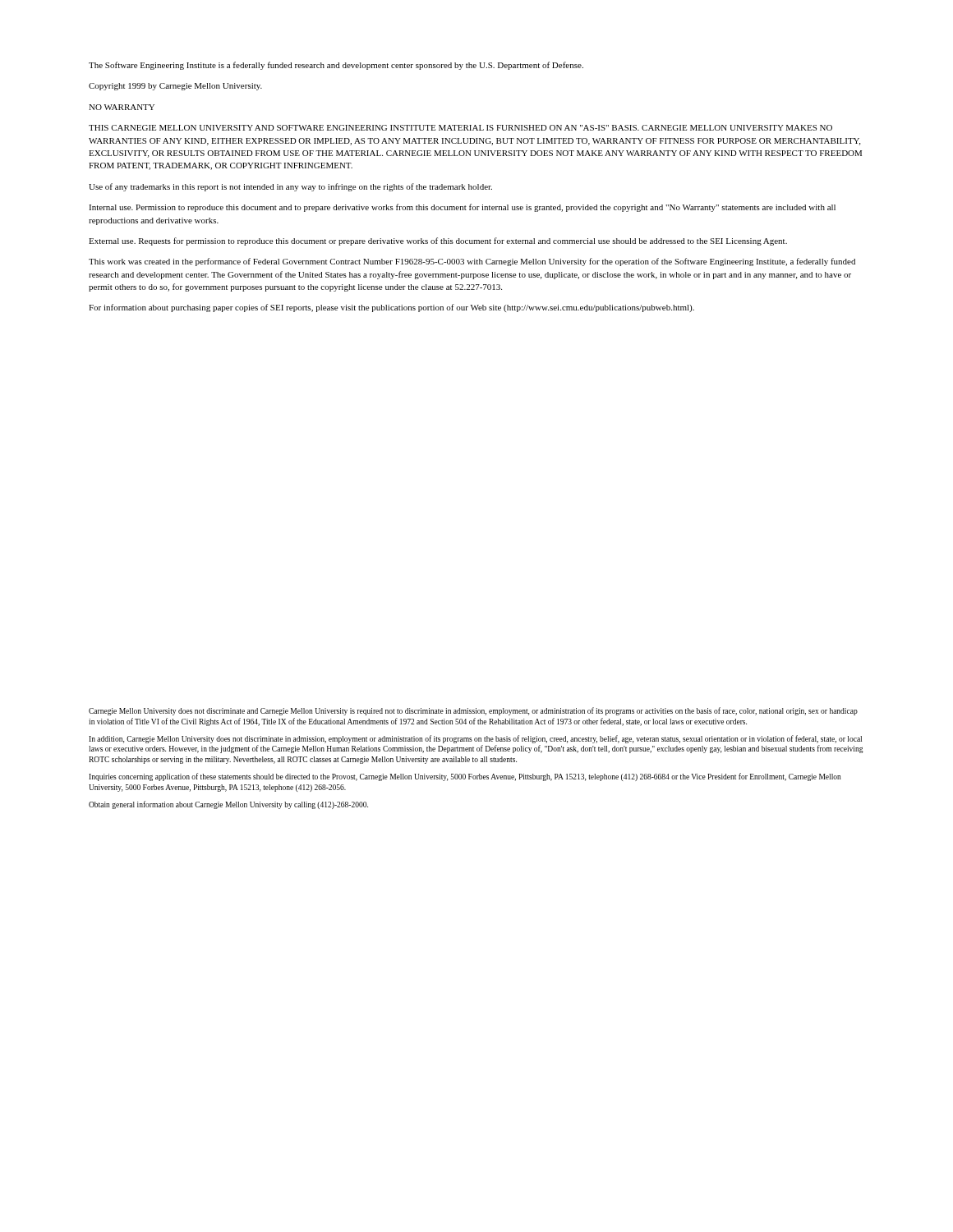Find the block on this page that starts "Internal use. Permission to reproduce this"
Image resolution: width=953 pixels, height=1232 pixels.
[476, 214]
